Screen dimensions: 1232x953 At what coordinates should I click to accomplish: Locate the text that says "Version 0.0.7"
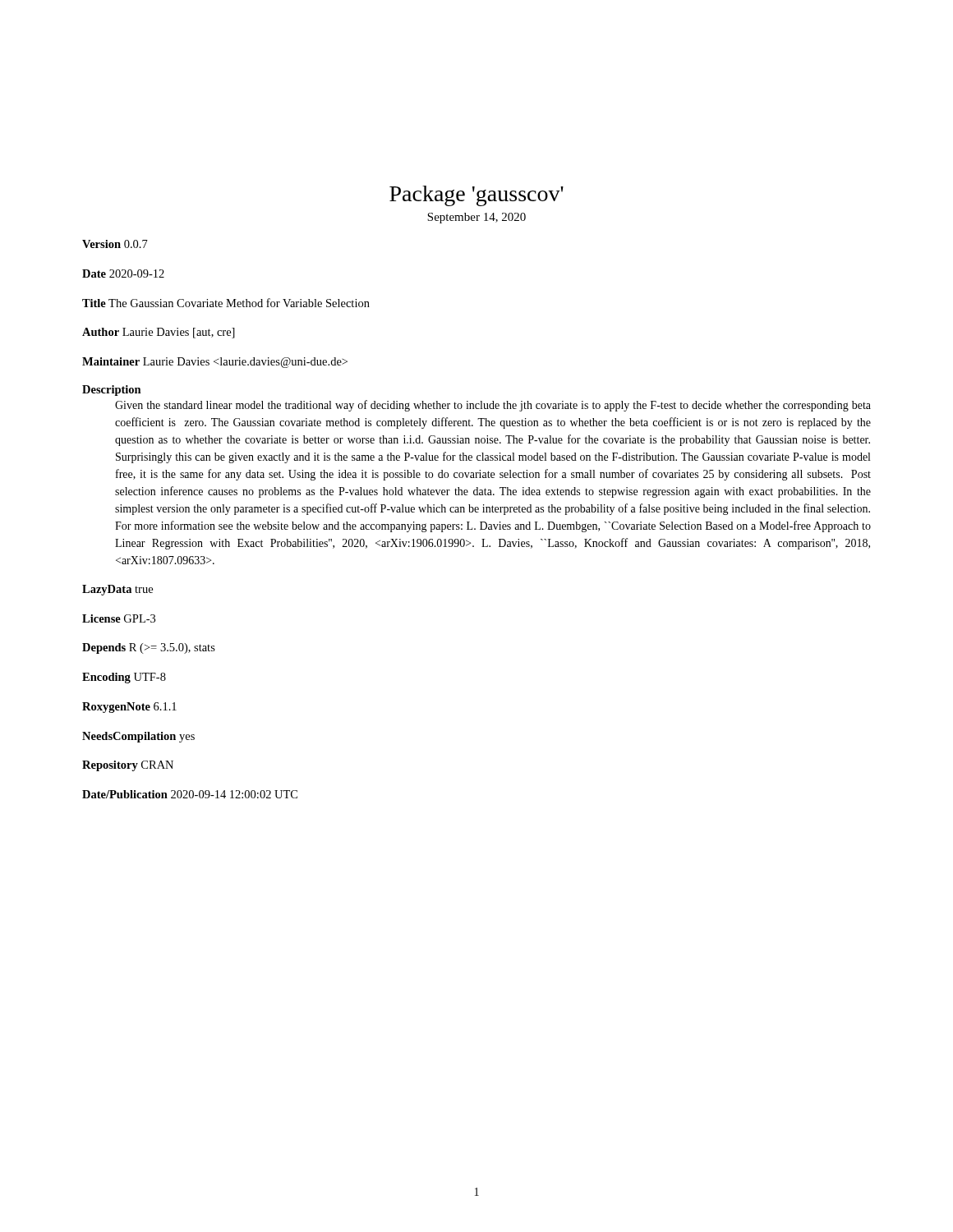click(115, 244)
